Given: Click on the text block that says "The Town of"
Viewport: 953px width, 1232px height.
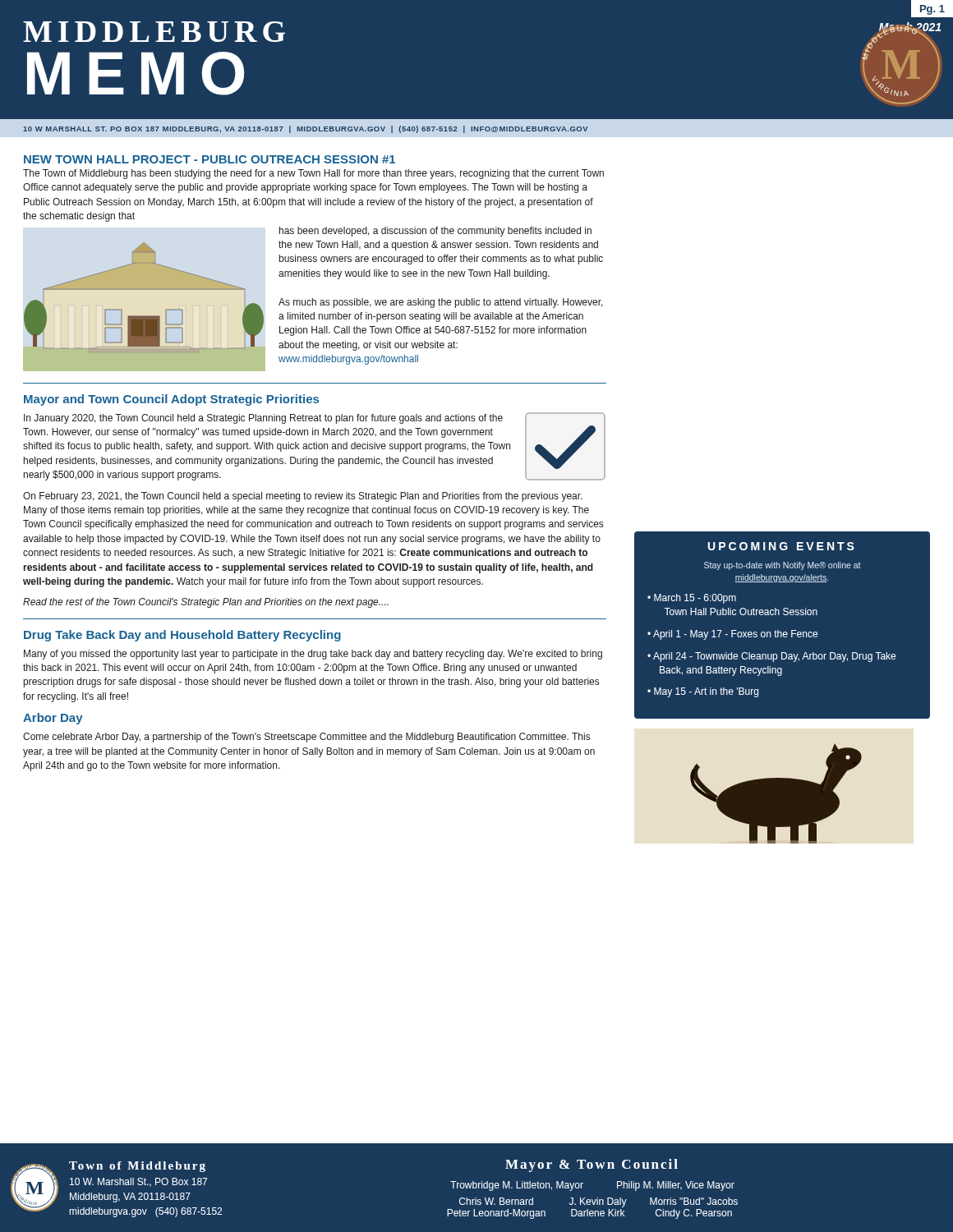Looking at the screenshot, I should [x=314, y=195].
